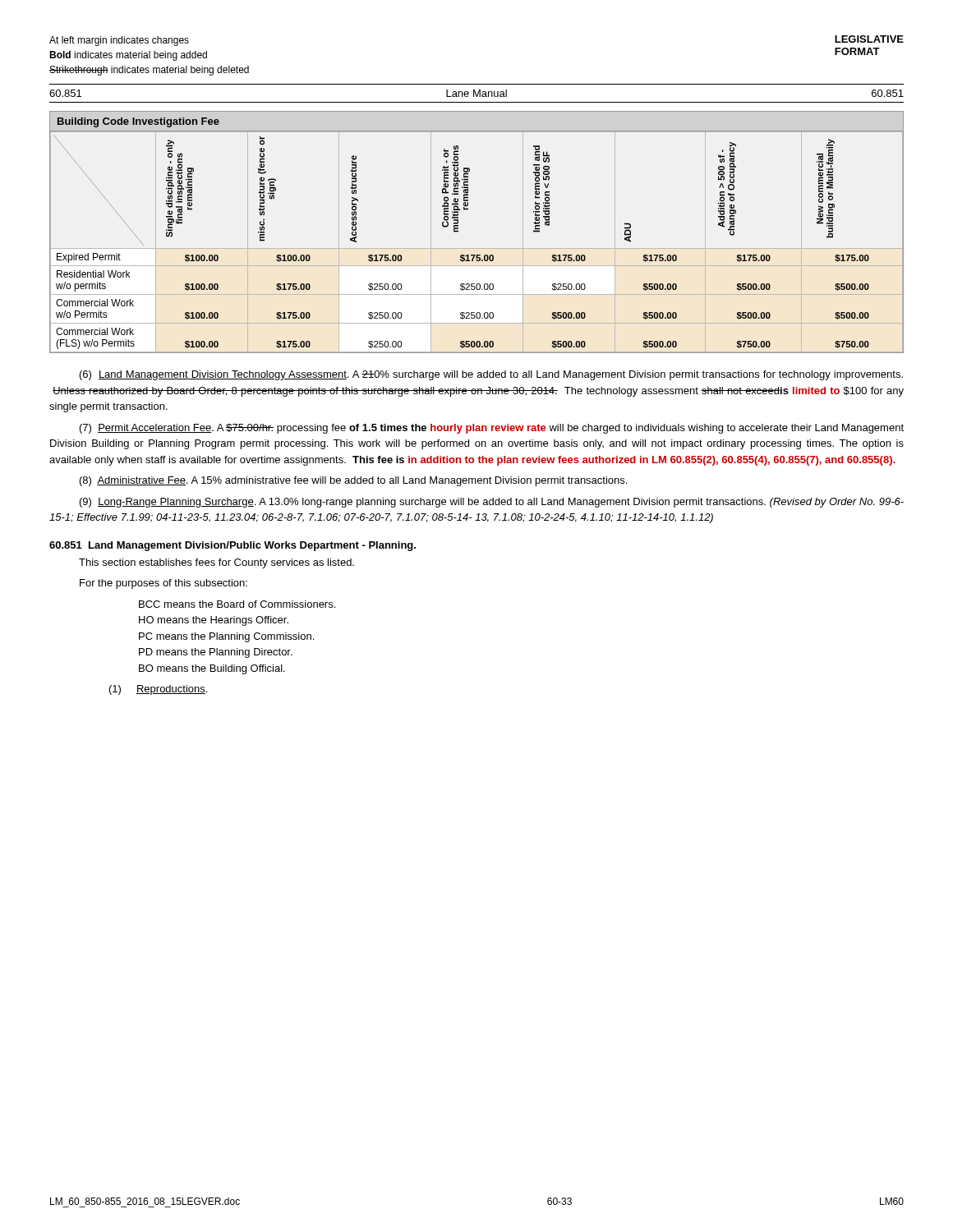This screenshot has height=1232, width=953.
Task: Select the text block with the text "(7) Permit Acceleration Fee. A $75.00/hr. processing fee"
Action: (x=476, y=443)
